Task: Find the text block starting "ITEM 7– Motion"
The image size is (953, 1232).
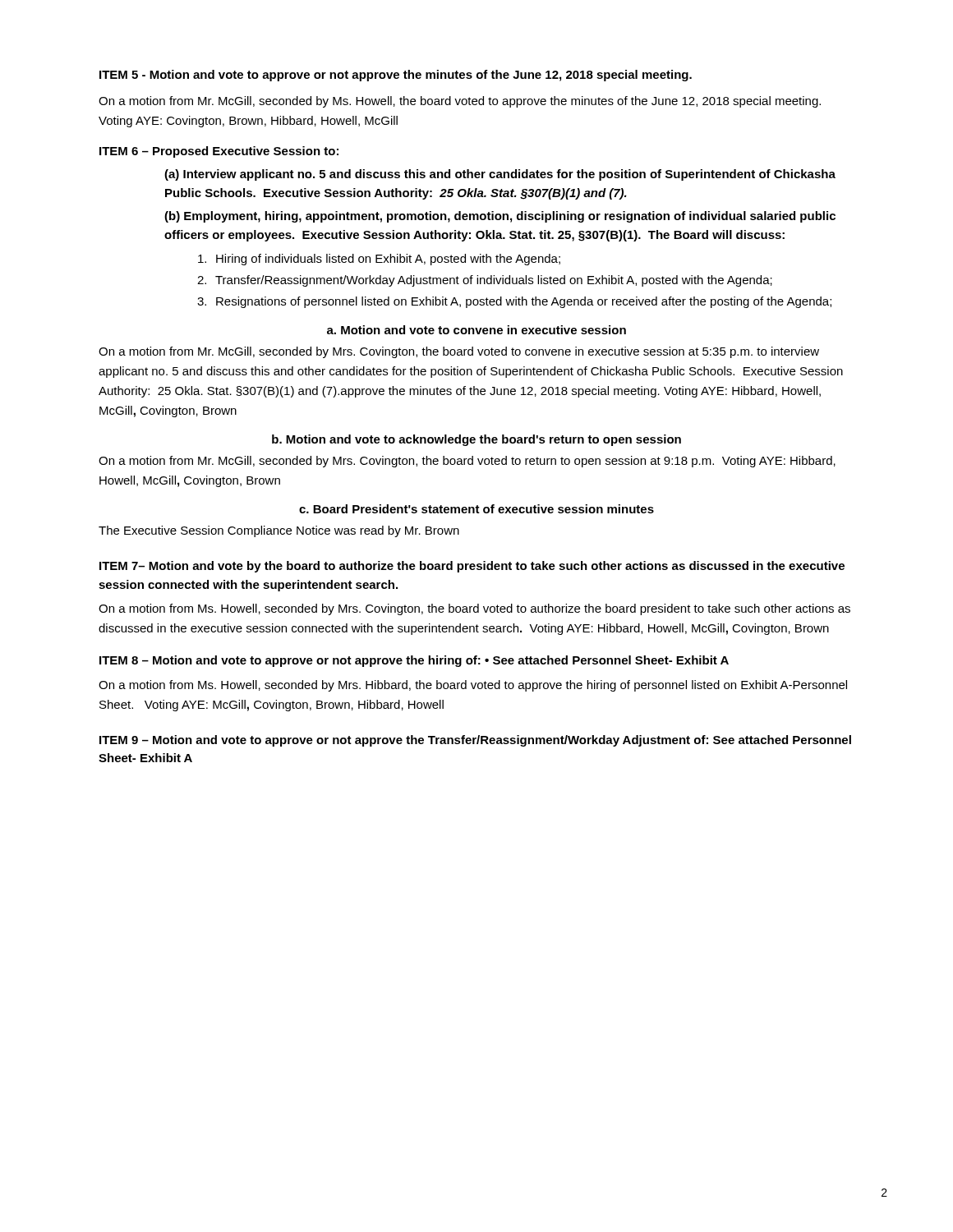Action: coord(472,575)
